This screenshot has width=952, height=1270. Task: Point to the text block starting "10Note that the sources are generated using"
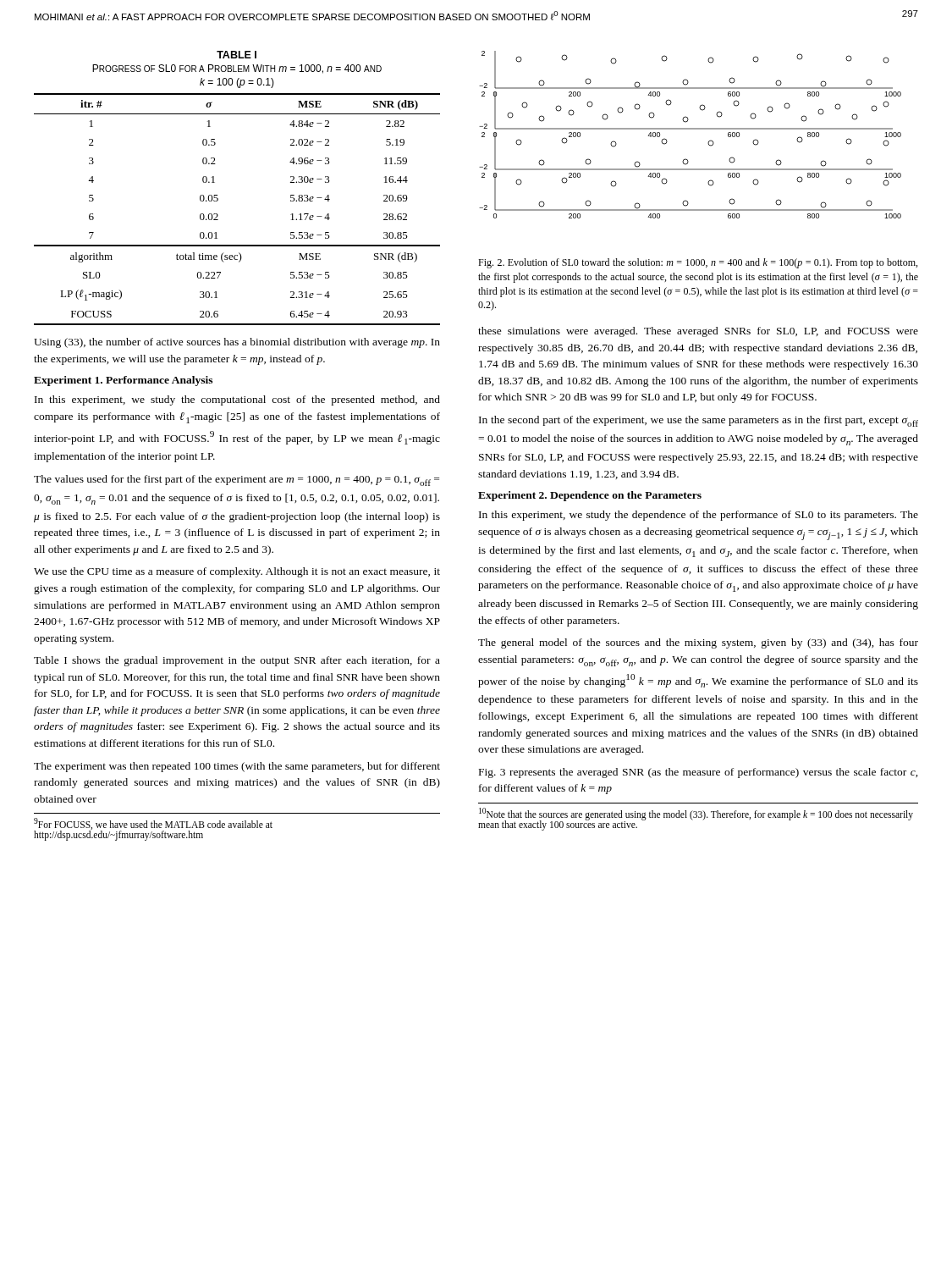pyautogui.click(x=696, y=818)
